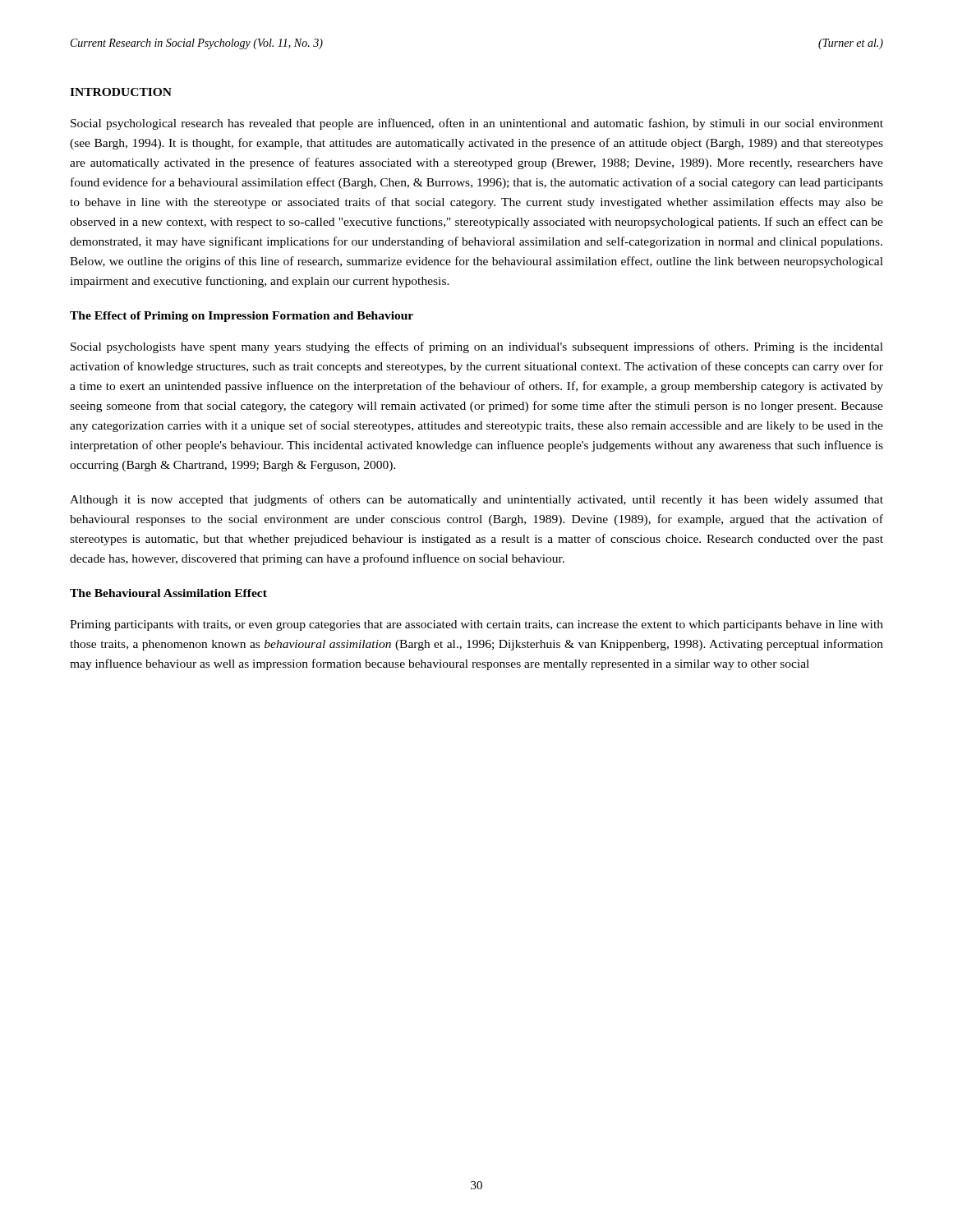Locate the block of text that opens with "Social psychologists have spent many years studying"
This screenshot has width=953, height=1232.
476,405
